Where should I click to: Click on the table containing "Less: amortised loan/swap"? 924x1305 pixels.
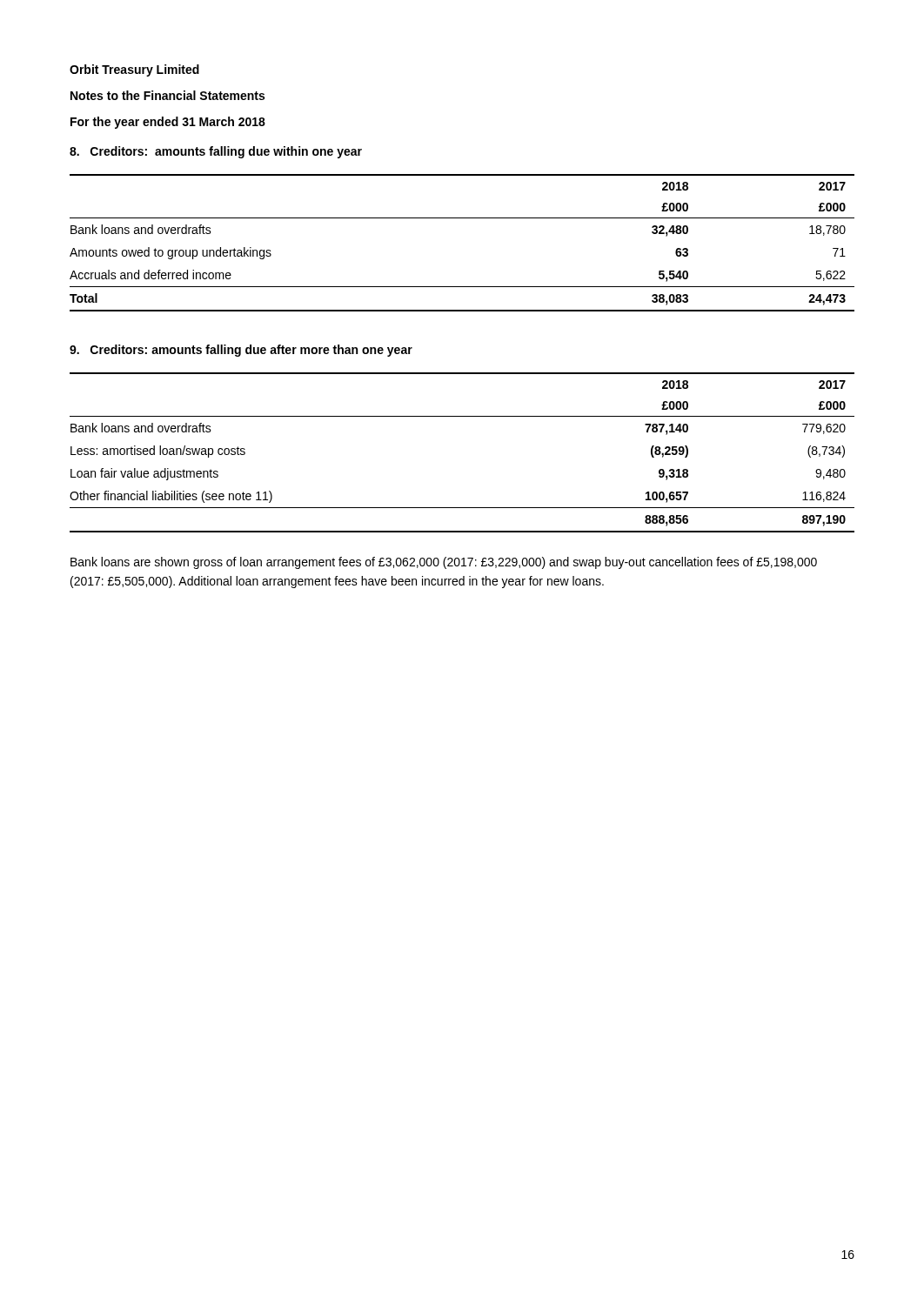tap(462, 452)
